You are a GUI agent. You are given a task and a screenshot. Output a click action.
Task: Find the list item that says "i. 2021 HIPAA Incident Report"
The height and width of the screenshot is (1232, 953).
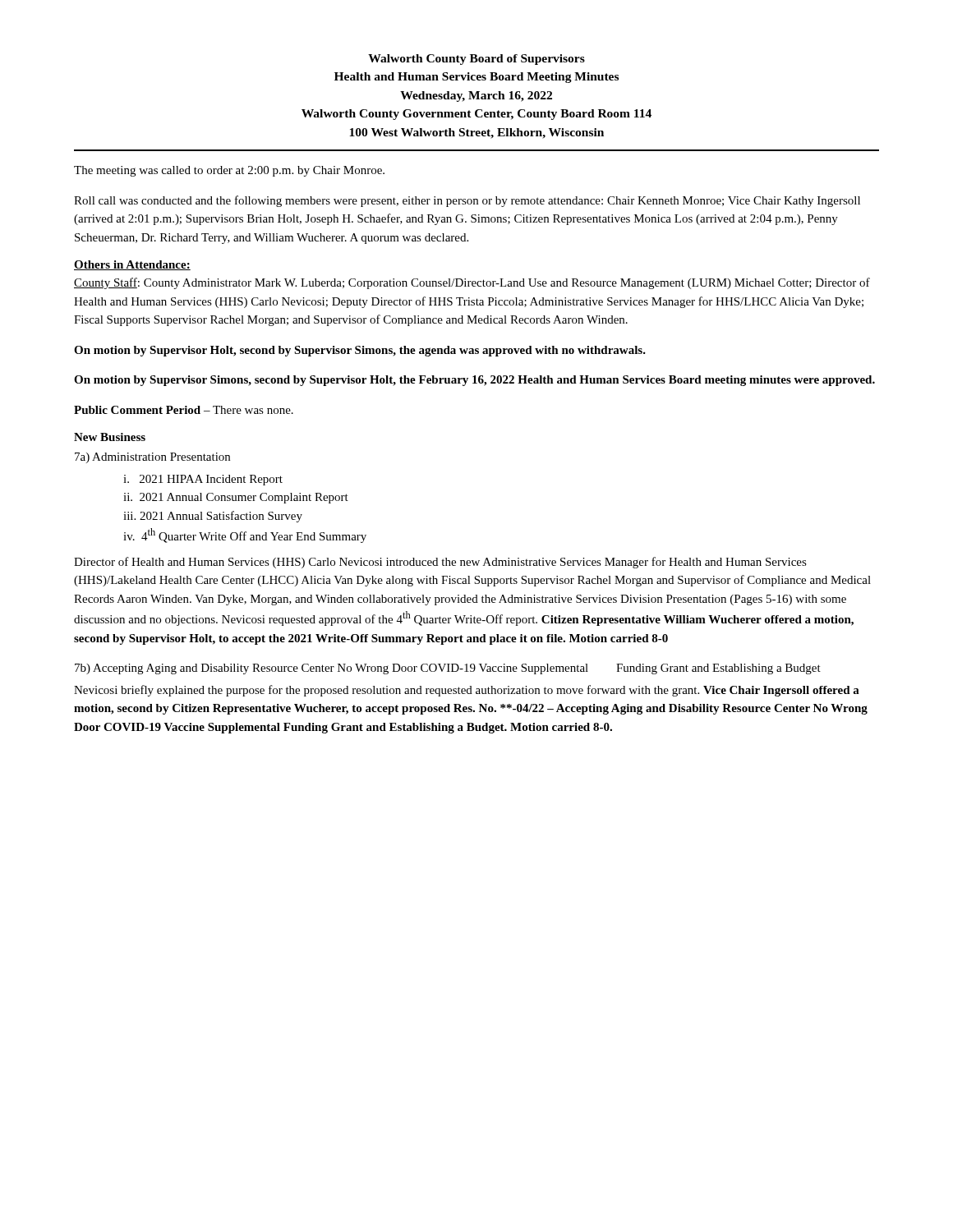point(203,479)
